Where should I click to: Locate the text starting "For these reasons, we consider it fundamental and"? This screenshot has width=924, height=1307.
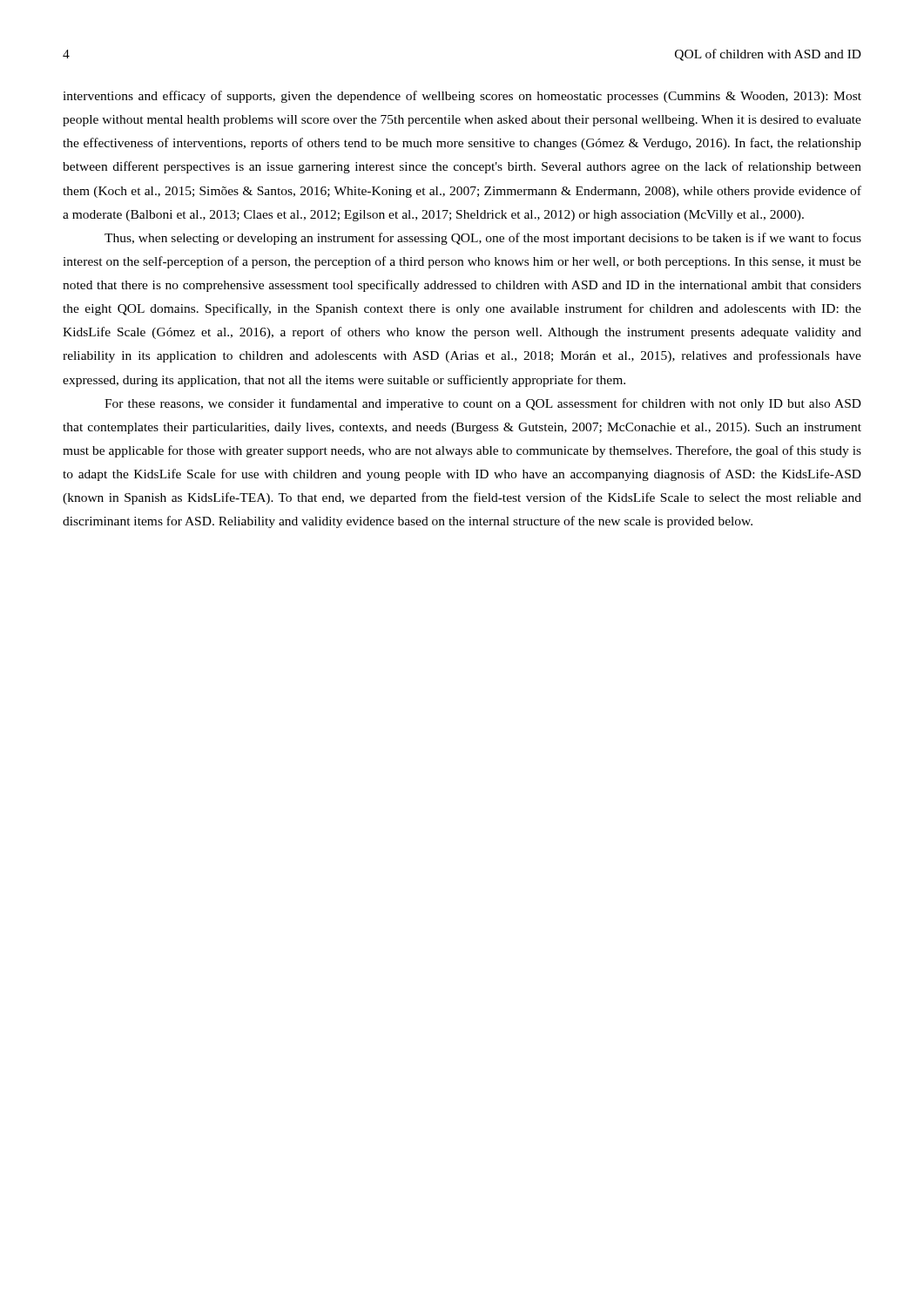coord(462,462)
